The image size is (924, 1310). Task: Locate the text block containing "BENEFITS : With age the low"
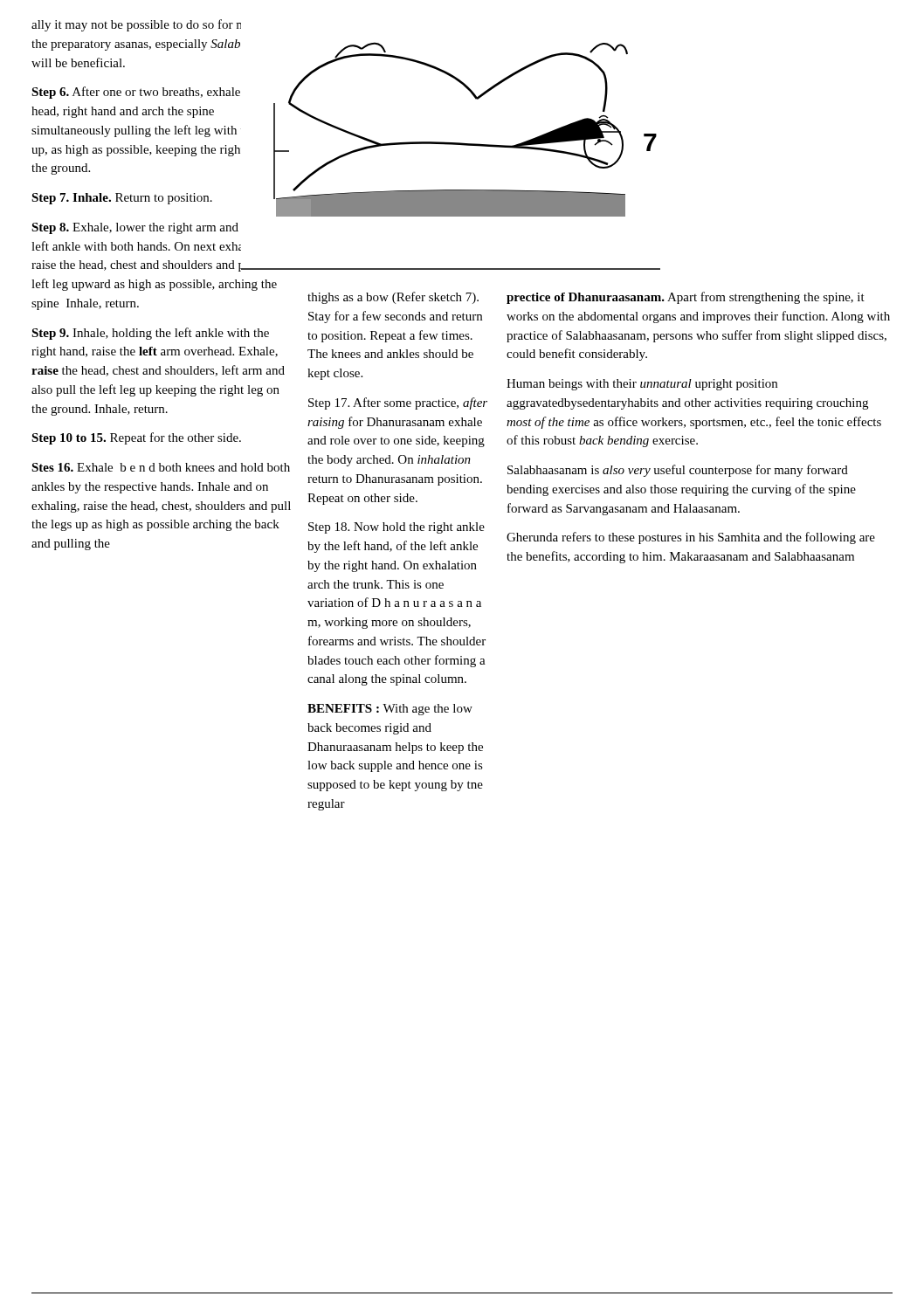click(395, 756)
